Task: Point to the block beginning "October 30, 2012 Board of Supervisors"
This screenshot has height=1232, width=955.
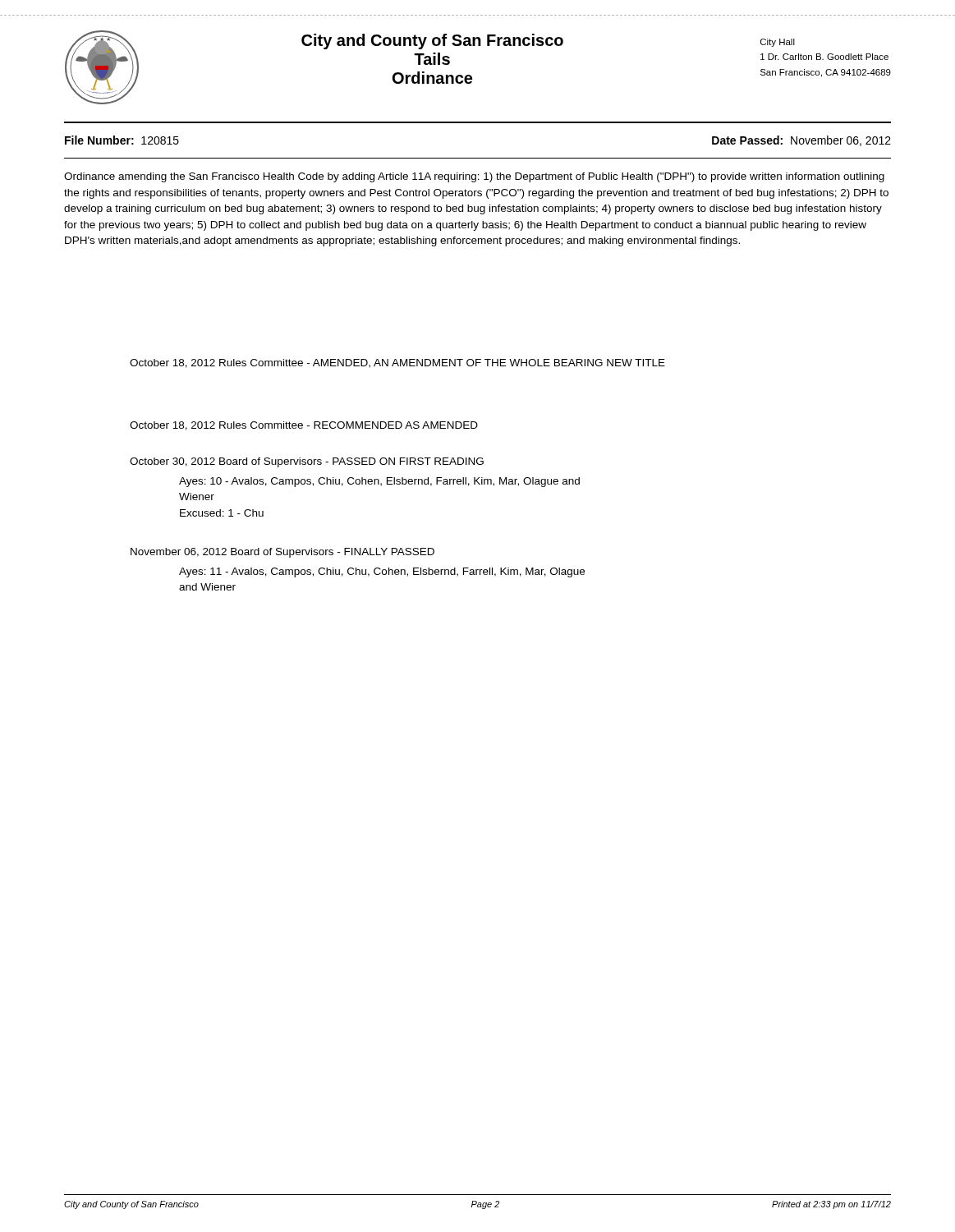Action: (355, 488)
